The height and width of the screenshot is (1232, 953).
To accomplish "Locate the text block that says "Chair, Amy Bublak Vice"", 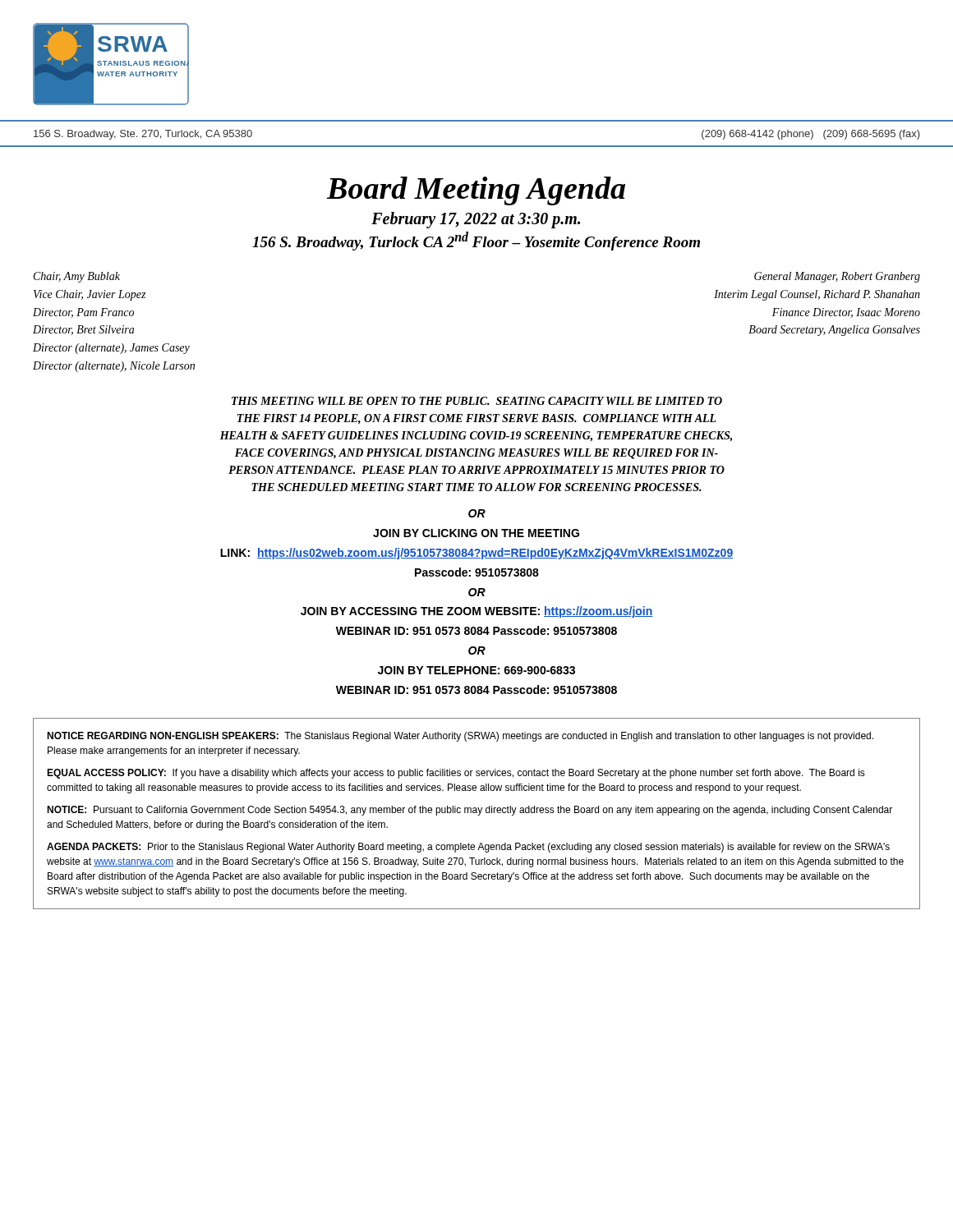I will click(x=114, y=321).
